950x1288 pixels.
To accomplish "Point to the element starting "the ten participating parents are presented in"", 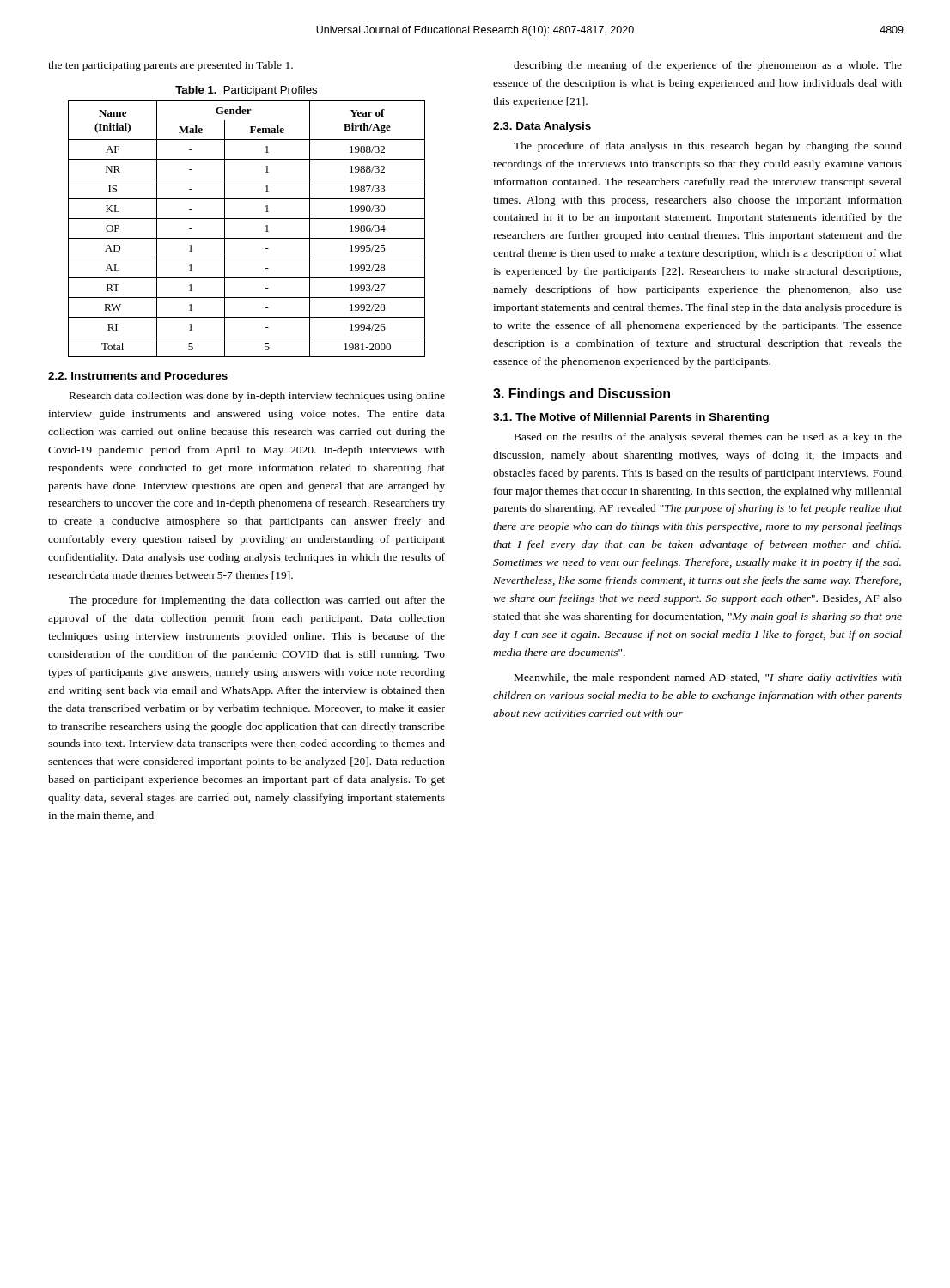I will tap(247, 66).
